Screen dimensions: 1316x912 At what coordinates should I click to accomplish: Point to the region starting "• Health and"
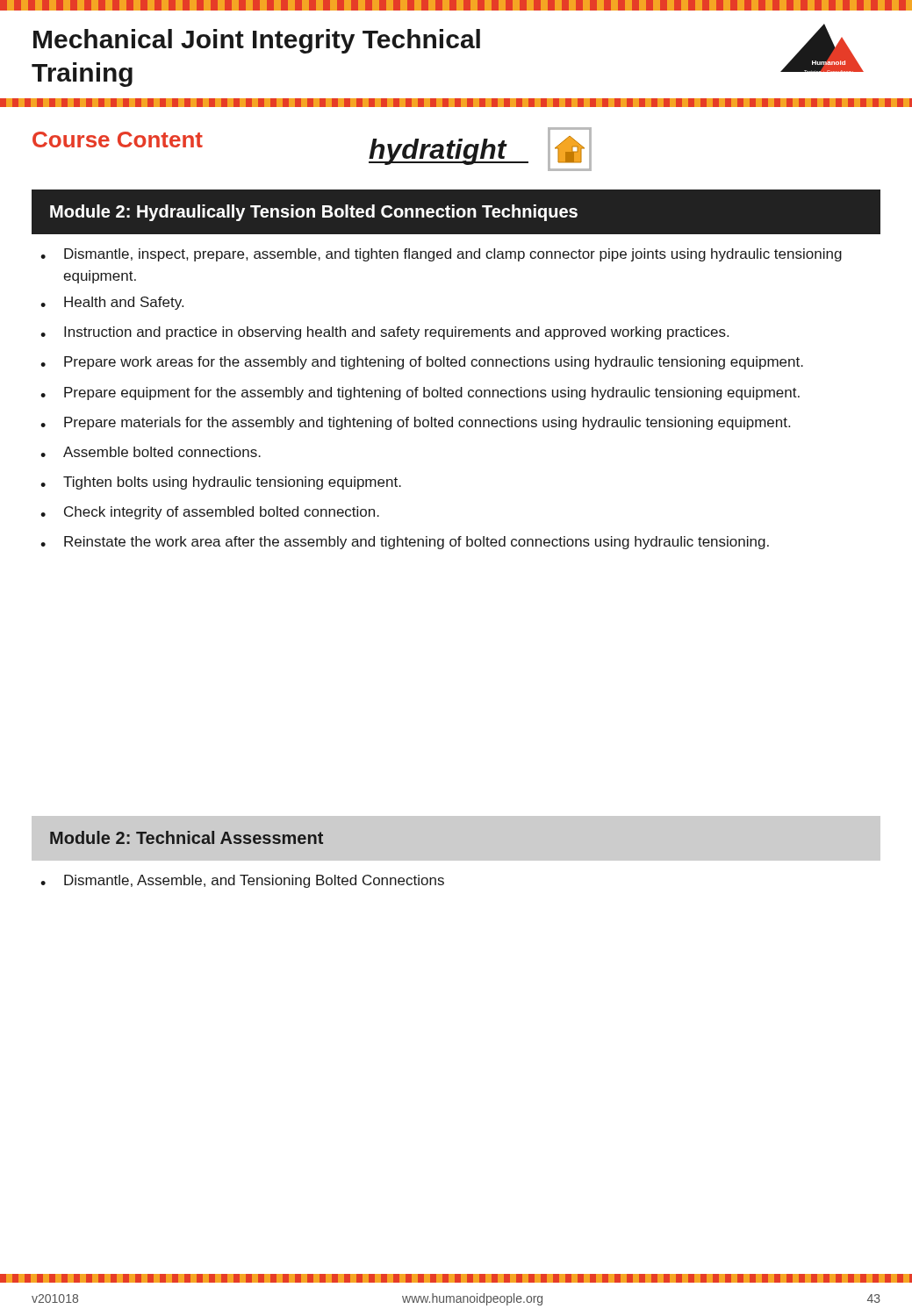[112, 303]
